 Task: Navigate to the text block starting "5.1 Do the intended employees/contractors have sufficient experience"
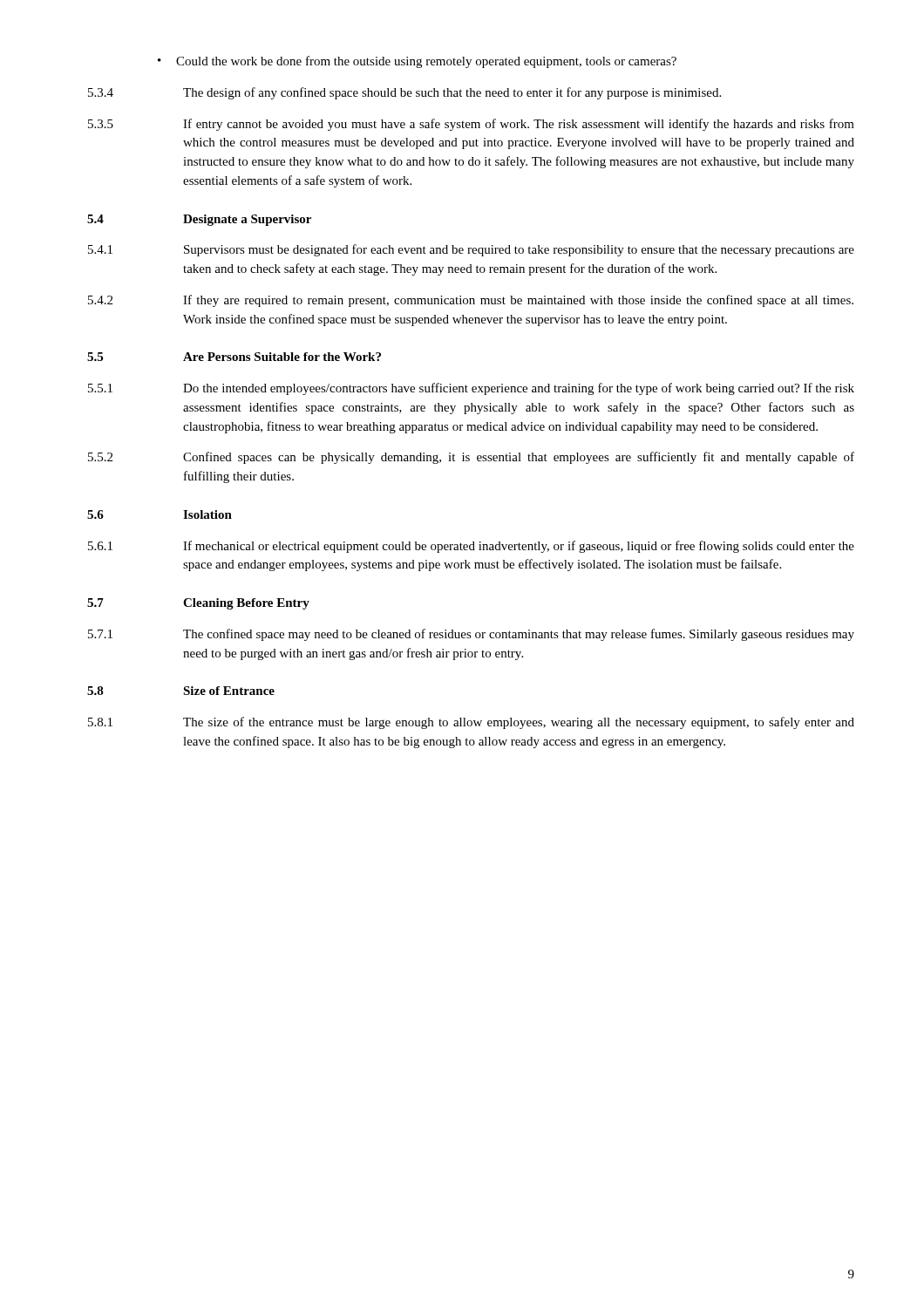click(471, 408)
